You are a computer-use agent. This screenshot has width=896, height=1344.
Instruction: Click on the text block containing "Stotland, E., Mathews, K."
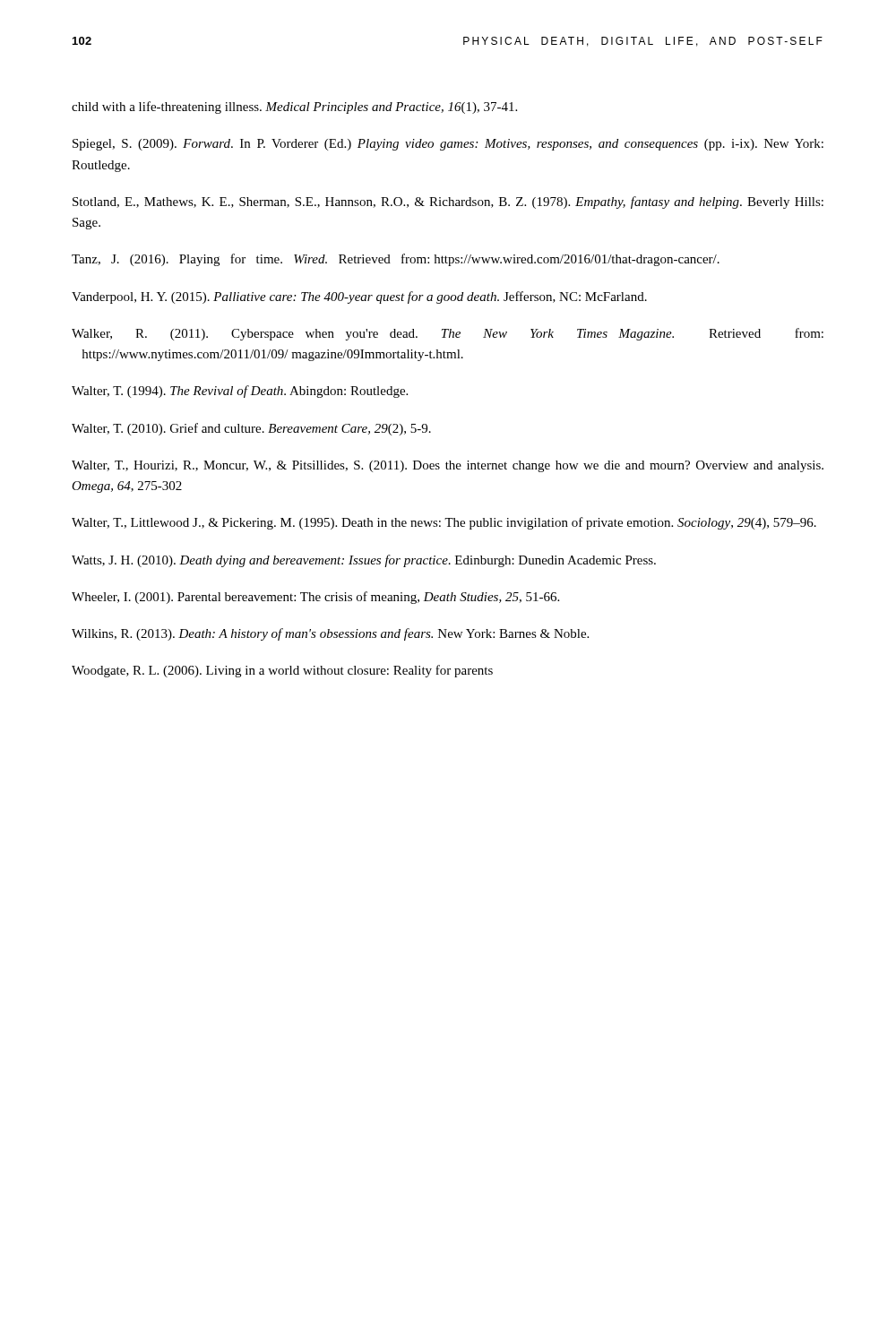[448, 212]
